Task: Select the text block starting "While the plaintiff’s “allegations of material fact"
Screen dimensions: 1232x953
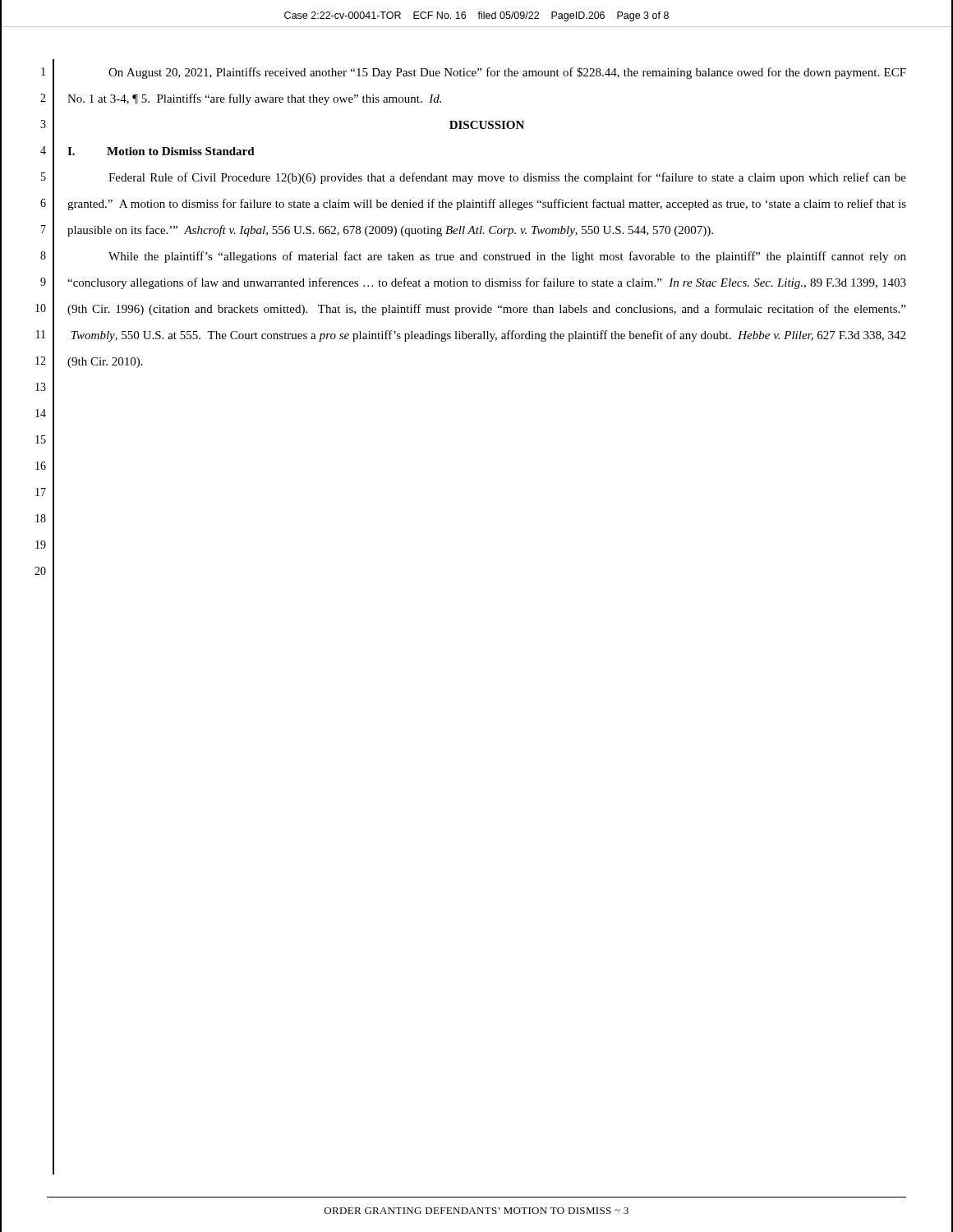Action: (487, 309)
